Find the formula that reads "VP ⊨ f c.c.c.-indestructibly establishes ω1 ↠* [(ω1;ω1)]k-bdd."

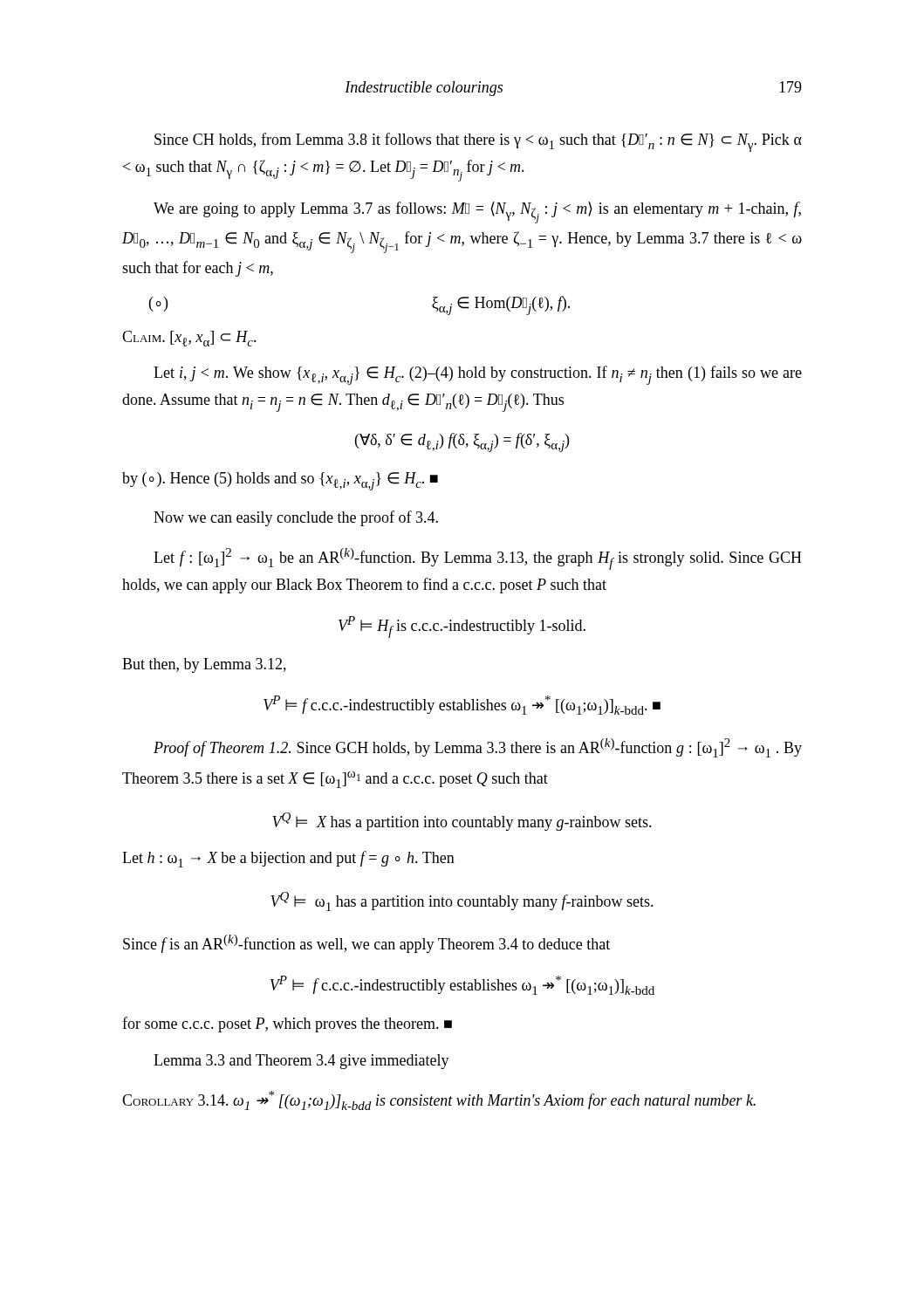coord(462,705)
